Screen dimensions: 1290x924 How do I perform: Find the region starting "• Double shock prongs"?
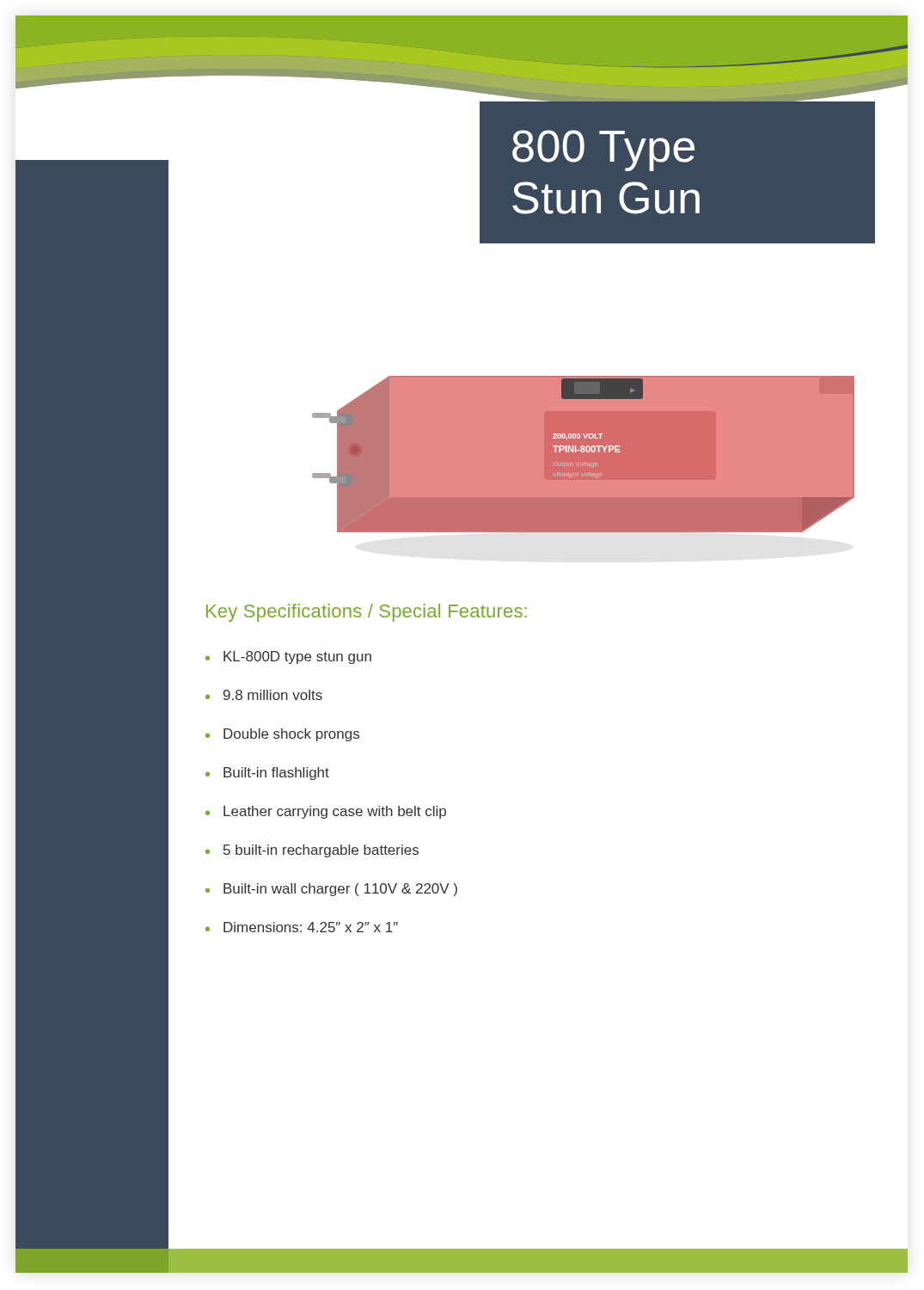pyautogui.click(x=282, y=736)
